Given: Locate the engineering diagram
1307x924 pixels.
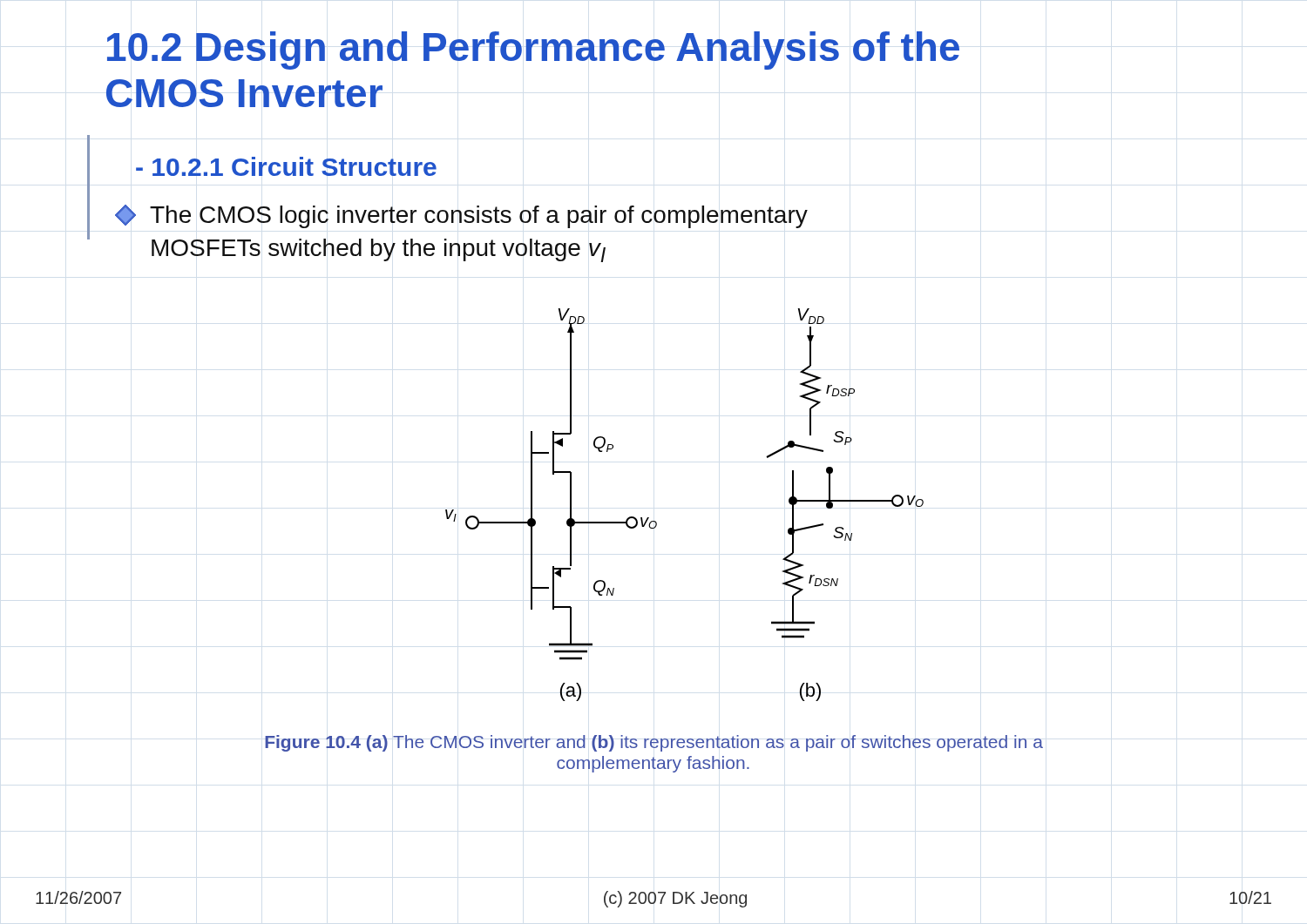Looking at the screenshot, I should point(654,511).
